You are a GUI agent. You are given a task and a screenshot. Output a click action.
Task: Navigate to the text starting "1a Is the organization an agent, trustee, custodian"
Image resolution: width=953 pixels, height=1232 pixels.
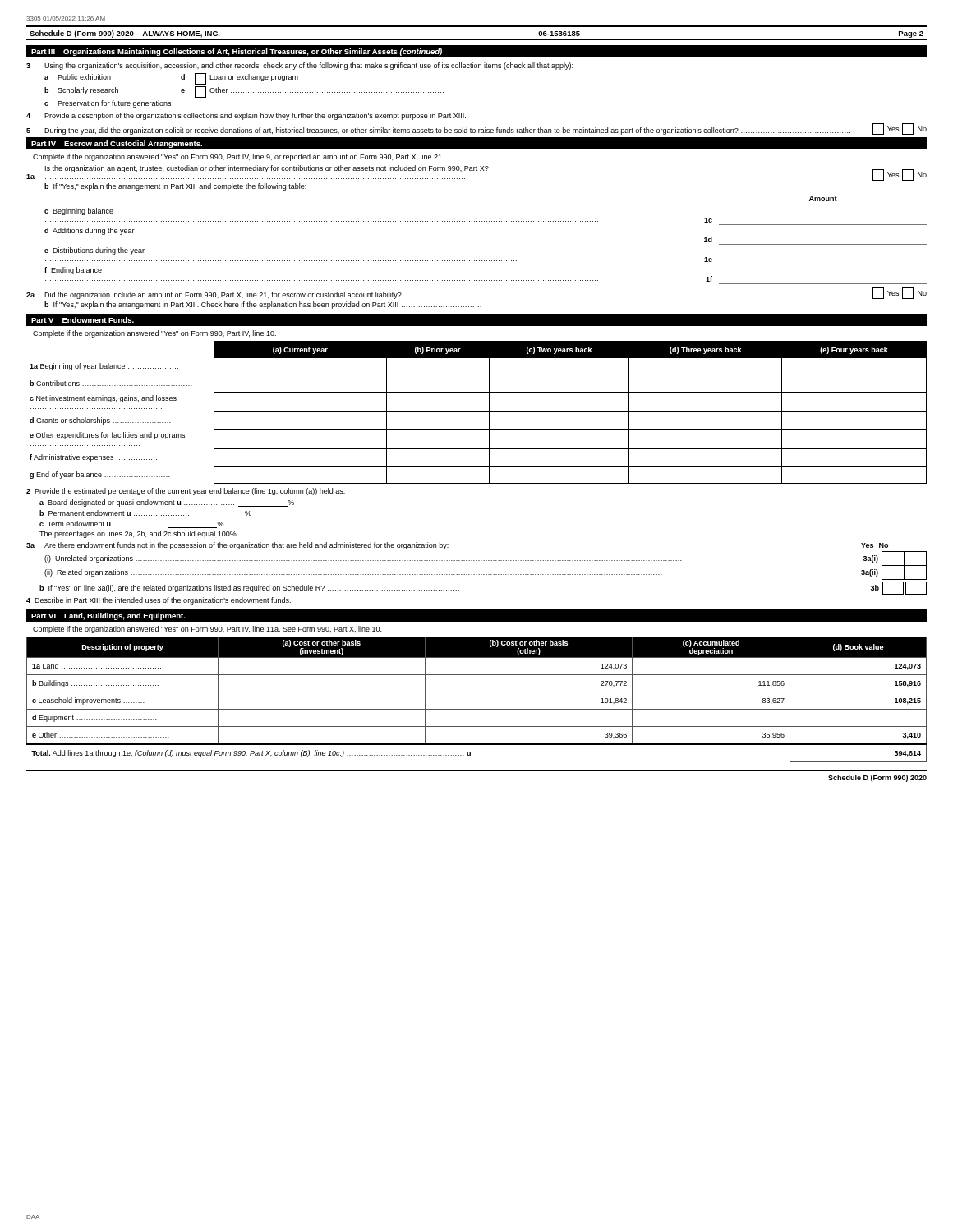[476, 173]
